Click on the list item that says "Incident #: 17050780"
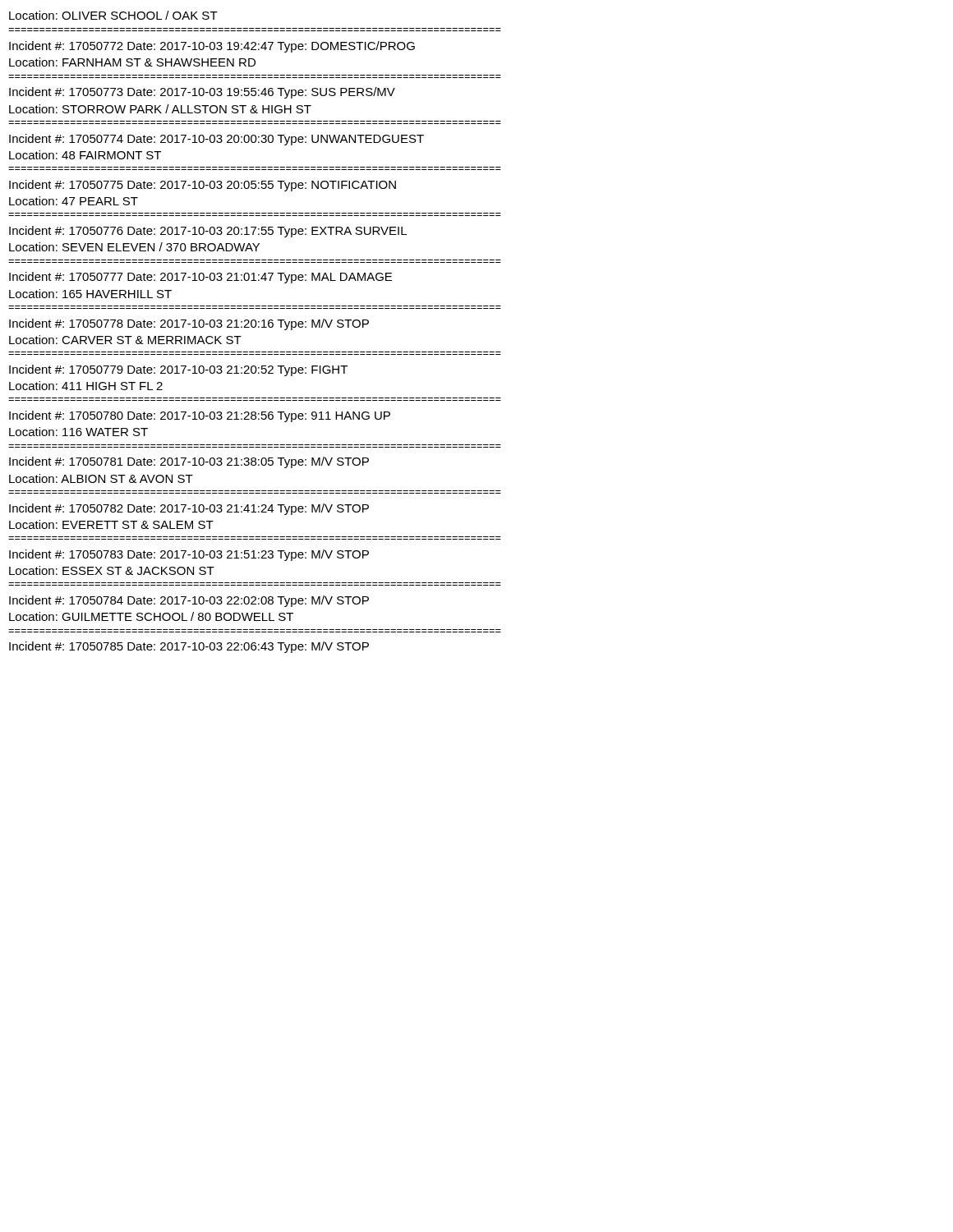The width and height of the screenshot is (953, 1232). click(200, 416)
